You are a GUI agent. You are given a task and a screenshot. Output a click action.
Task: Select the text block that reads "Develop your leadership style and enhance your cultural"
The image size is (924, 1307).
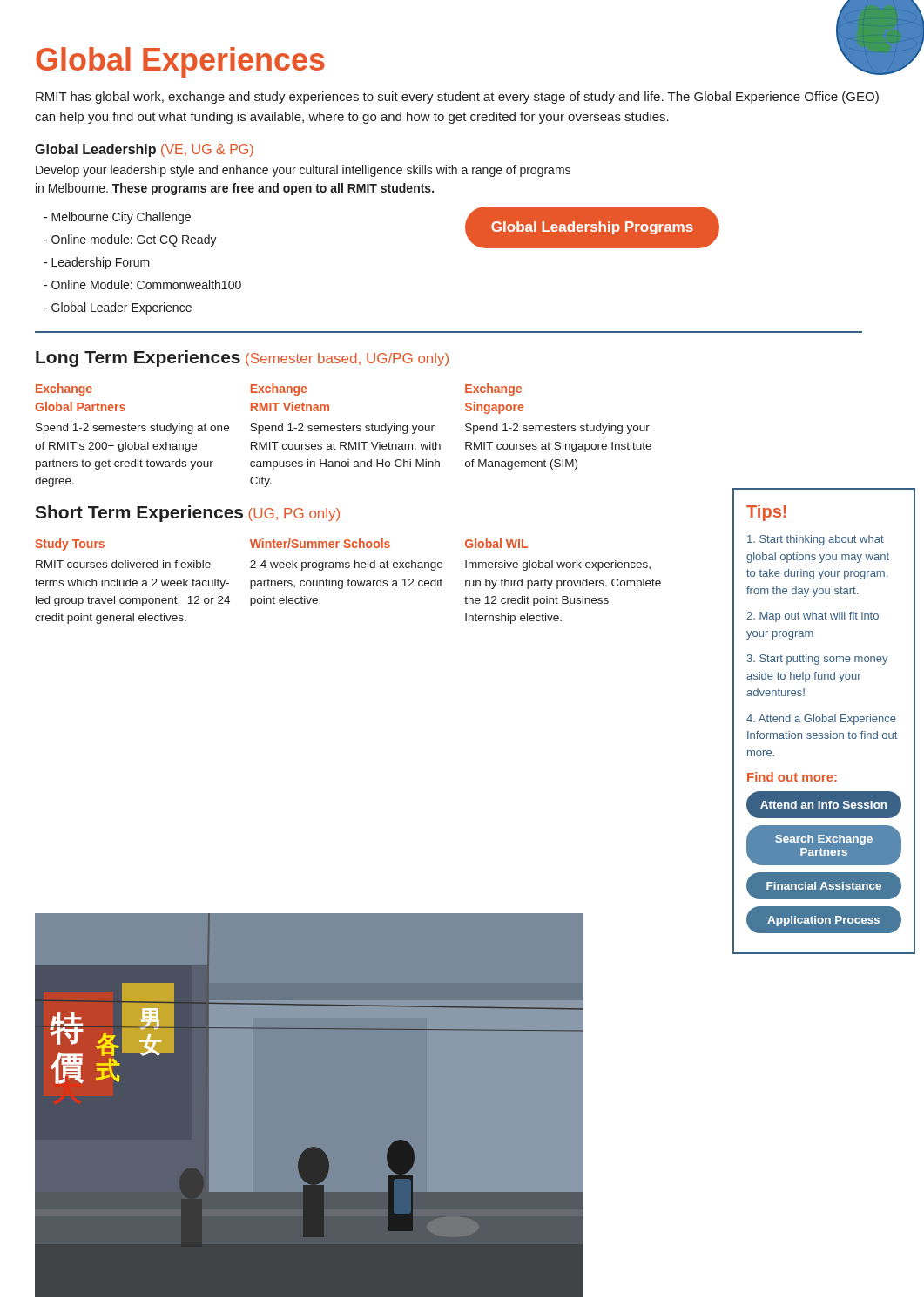pyautogui.click(x=305, y=179)
